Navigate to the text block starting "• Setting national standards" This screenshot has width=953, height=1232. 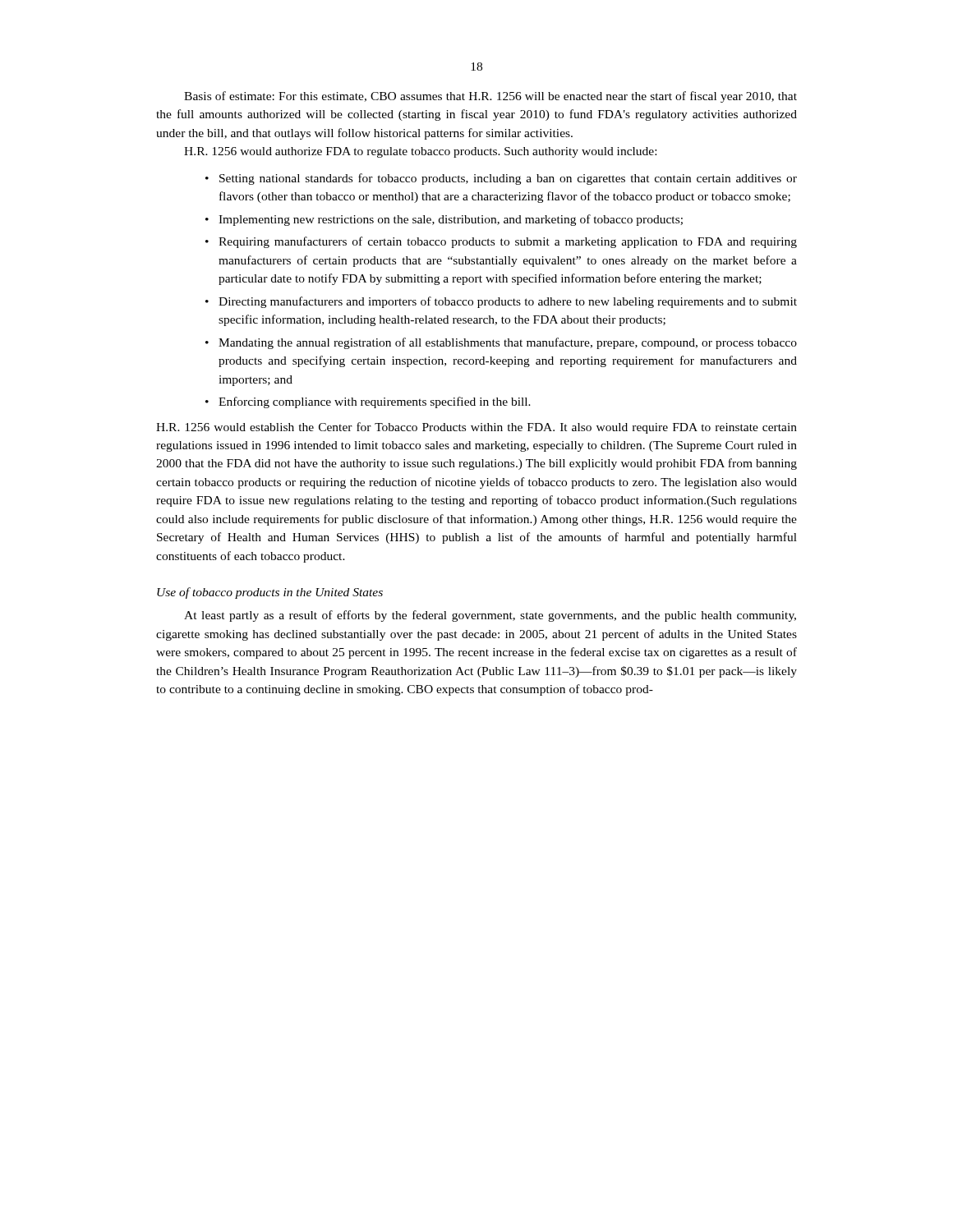[501, 186]
